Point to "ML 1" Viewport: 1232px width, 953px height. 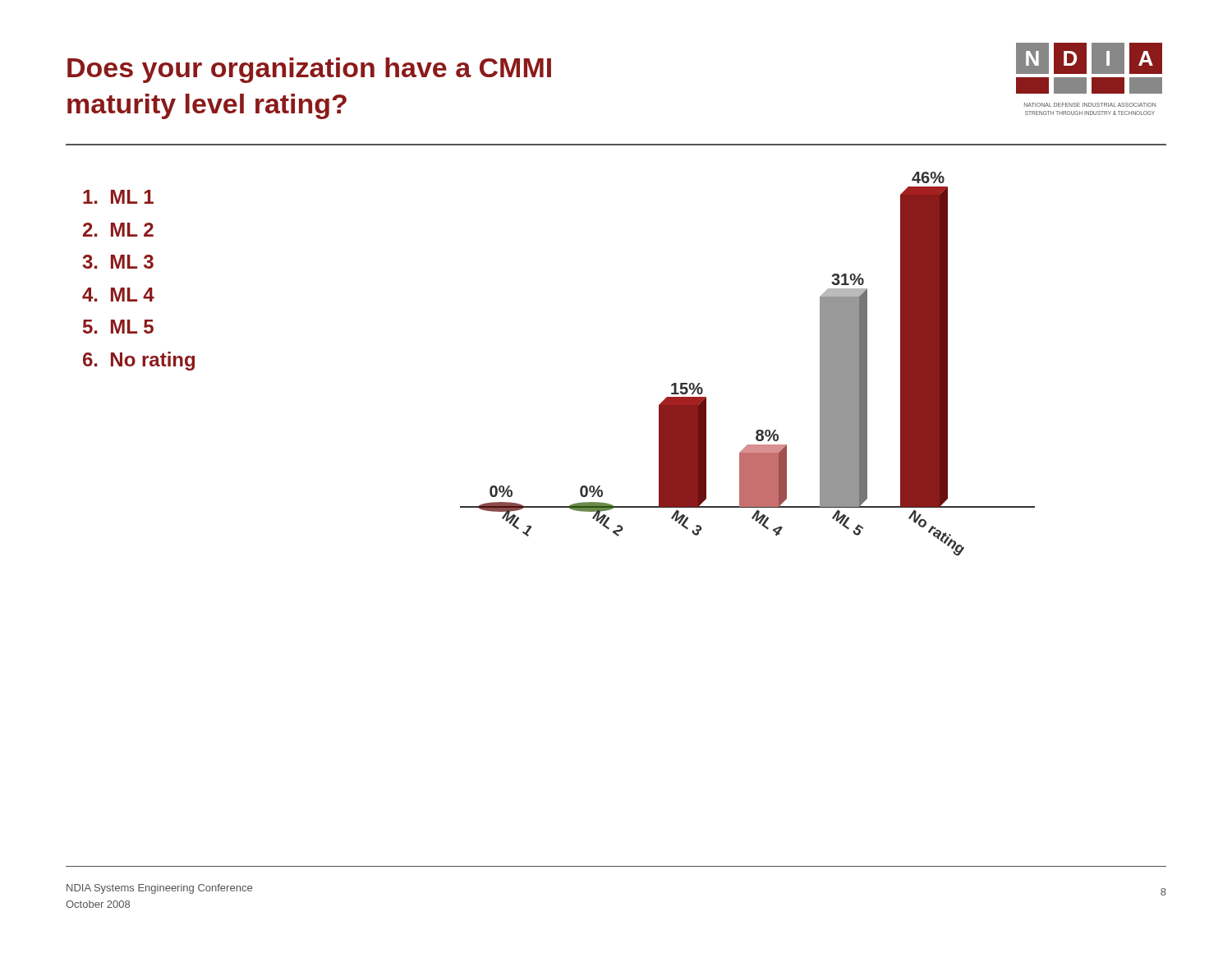tap(118, 197)
